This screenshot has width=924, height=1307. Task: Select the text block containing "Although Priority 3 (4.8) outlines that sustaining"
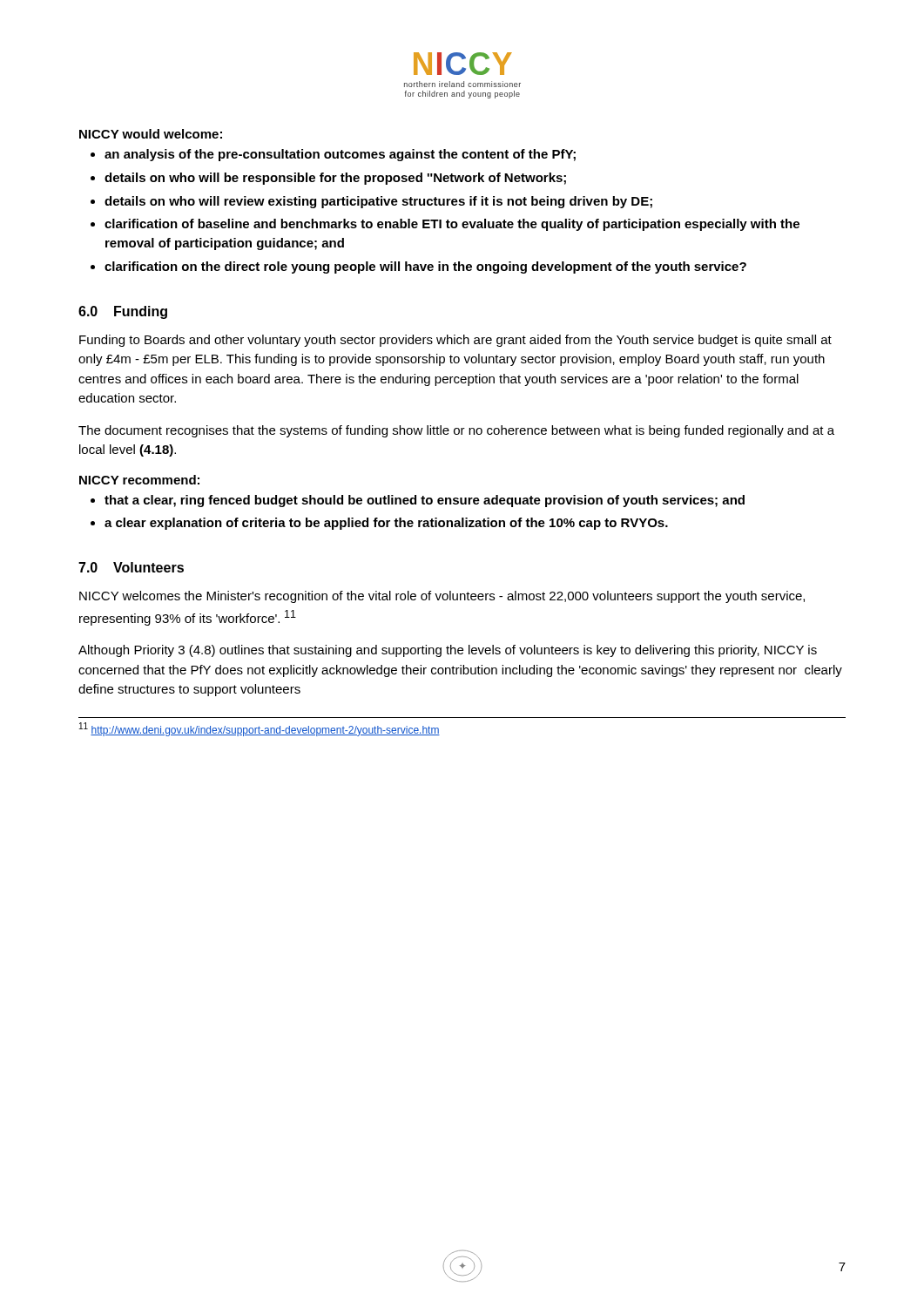pyautogui.click(x=460, y=669)
